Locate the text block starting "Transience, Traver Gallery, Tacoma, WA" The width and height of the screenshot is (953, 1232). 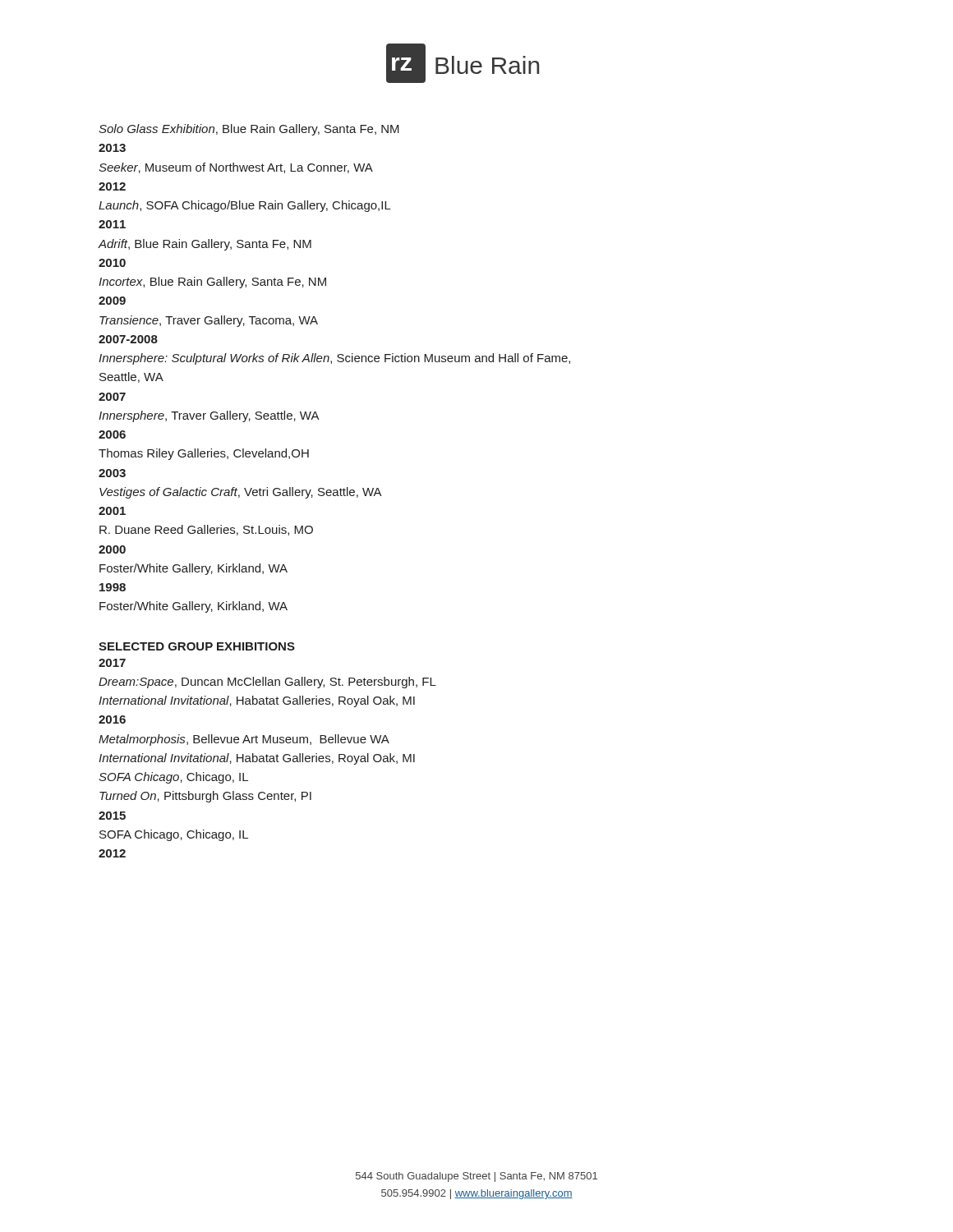point(209,321)
